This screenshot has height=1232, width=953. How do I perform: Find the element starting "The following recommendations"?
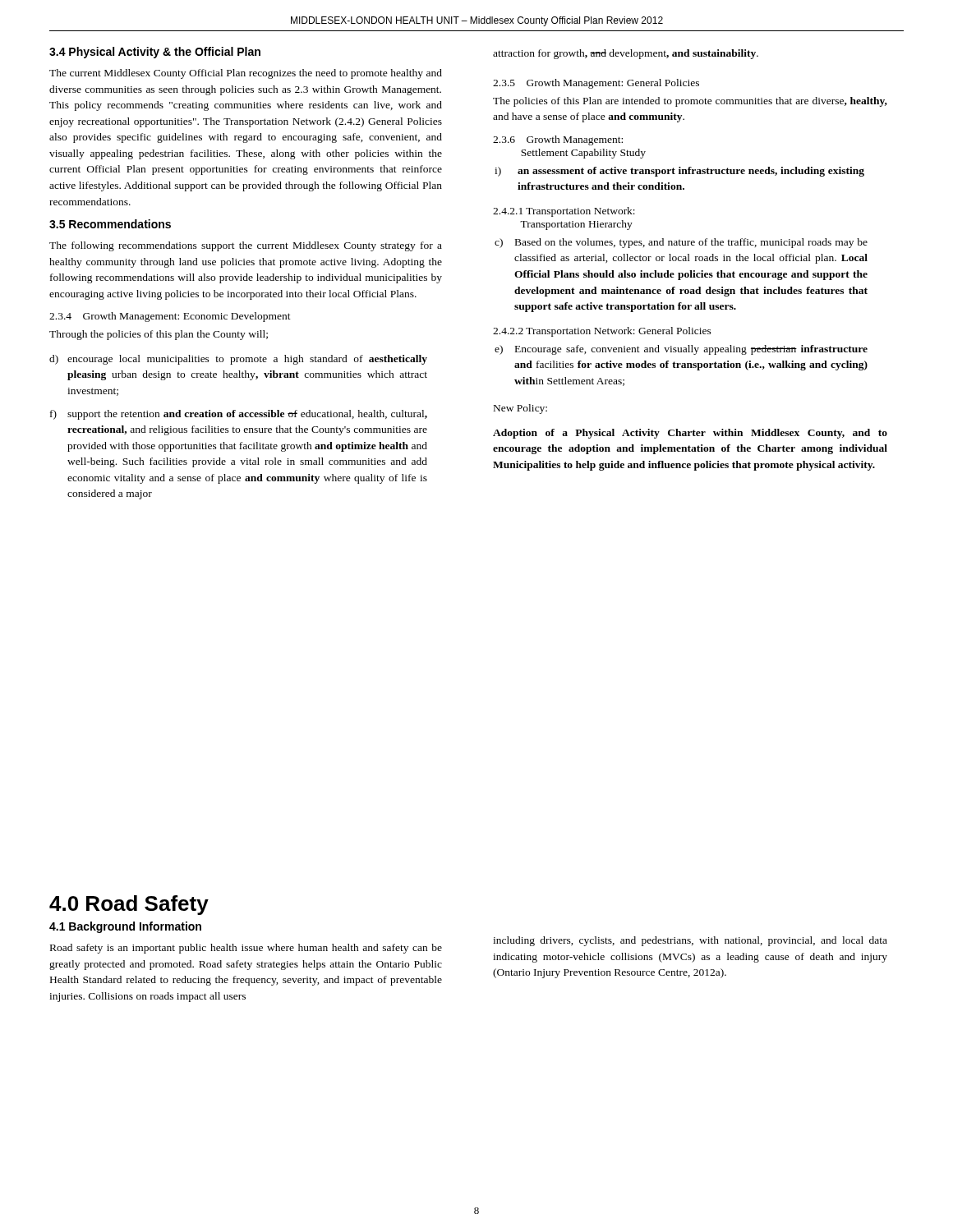[246, 269]
